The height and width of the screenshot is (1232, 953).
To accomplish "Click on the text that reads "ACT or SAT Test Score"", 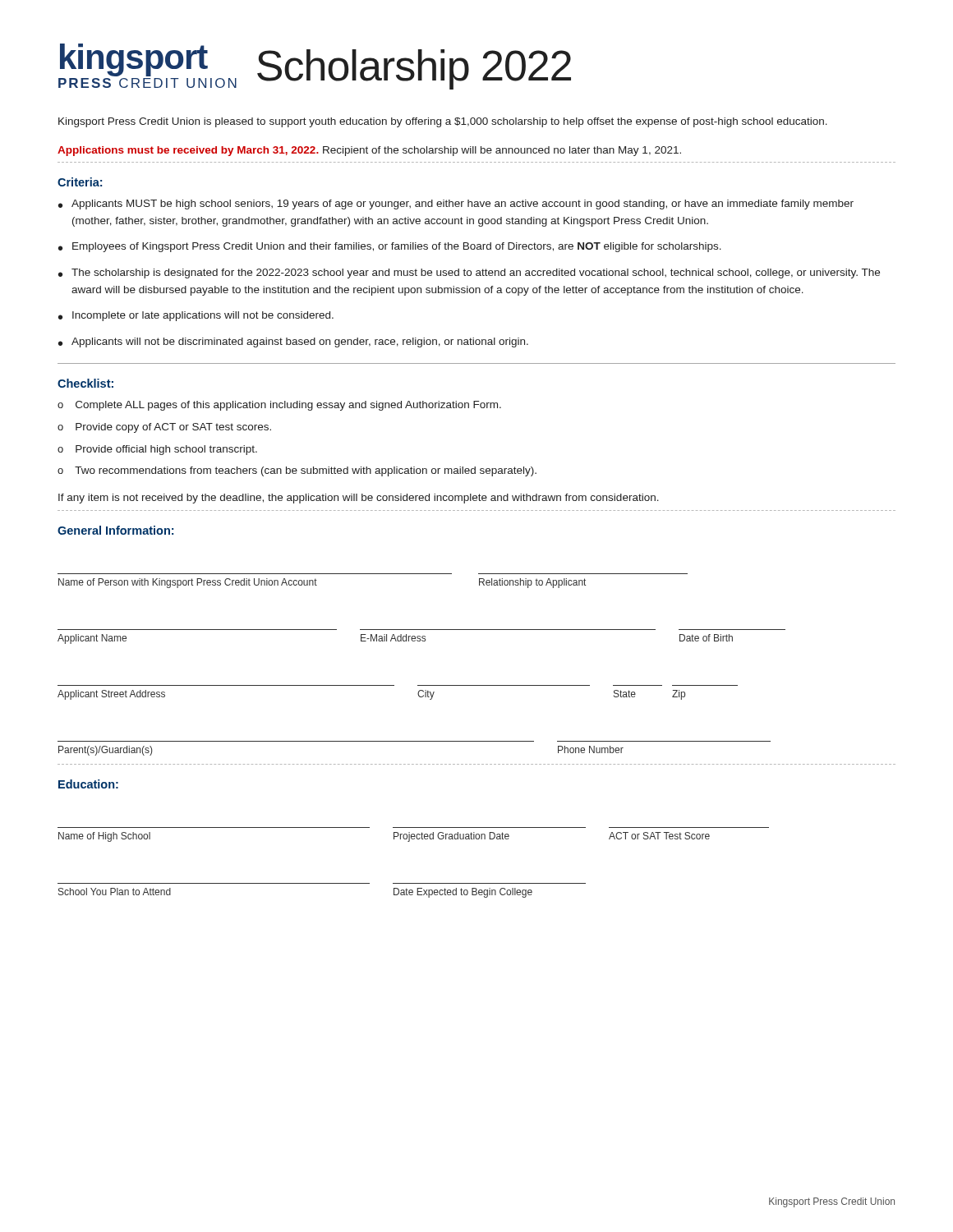I will point(689,826).
